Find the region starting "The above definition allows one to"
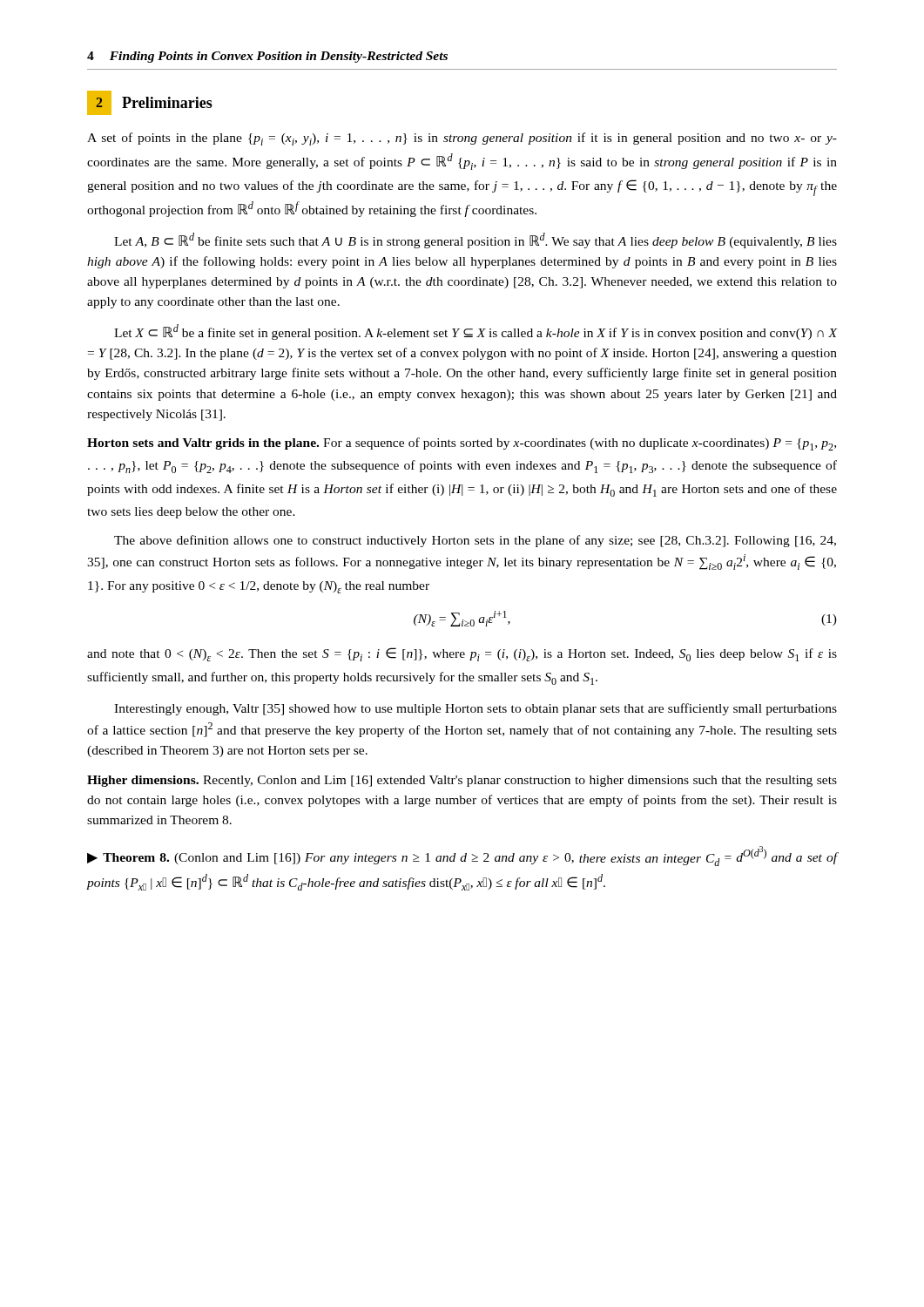 (x=462, y=564)
